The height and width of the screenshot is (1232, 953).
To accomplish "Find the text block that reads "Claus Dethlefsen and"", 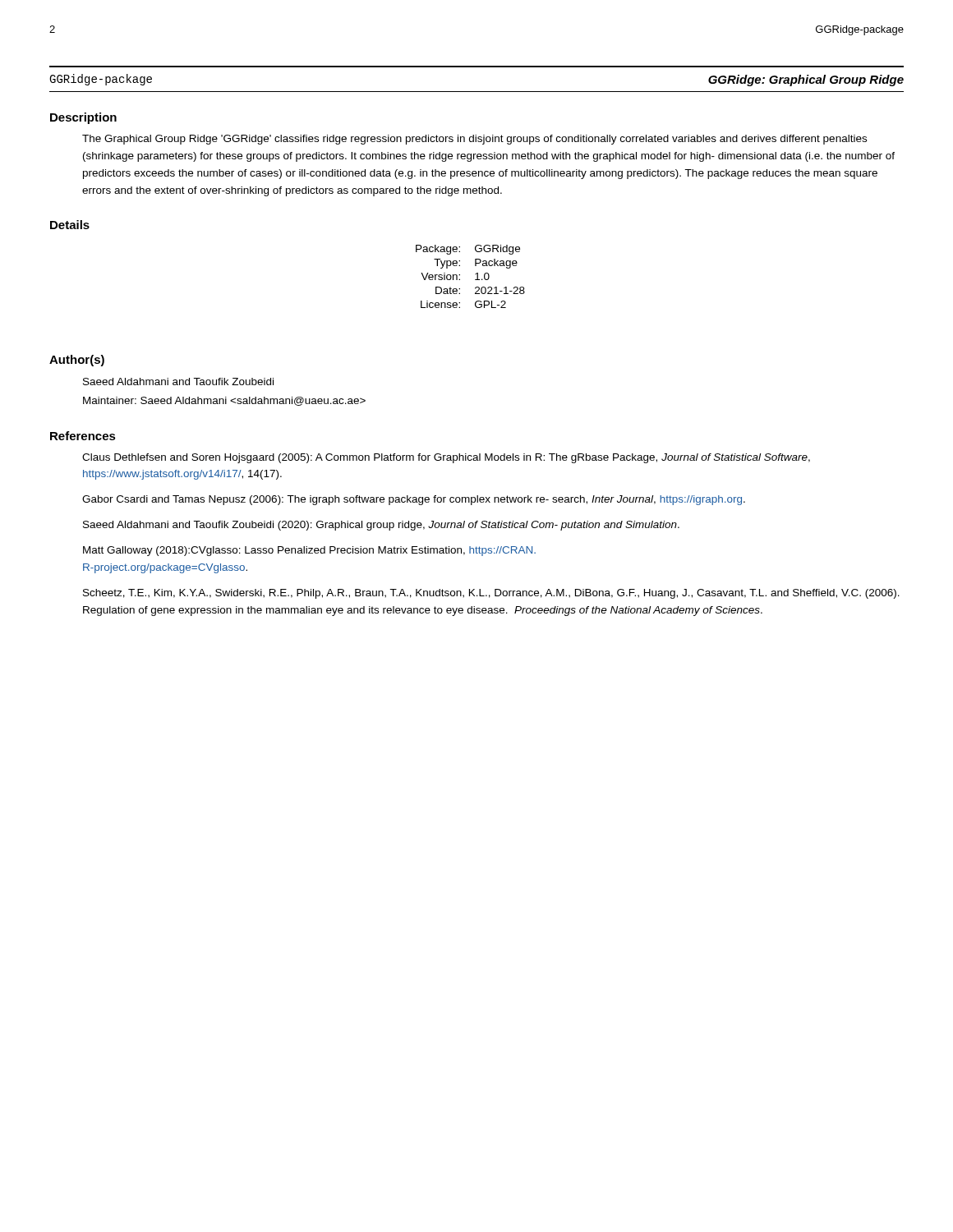I will pos(446,465).
